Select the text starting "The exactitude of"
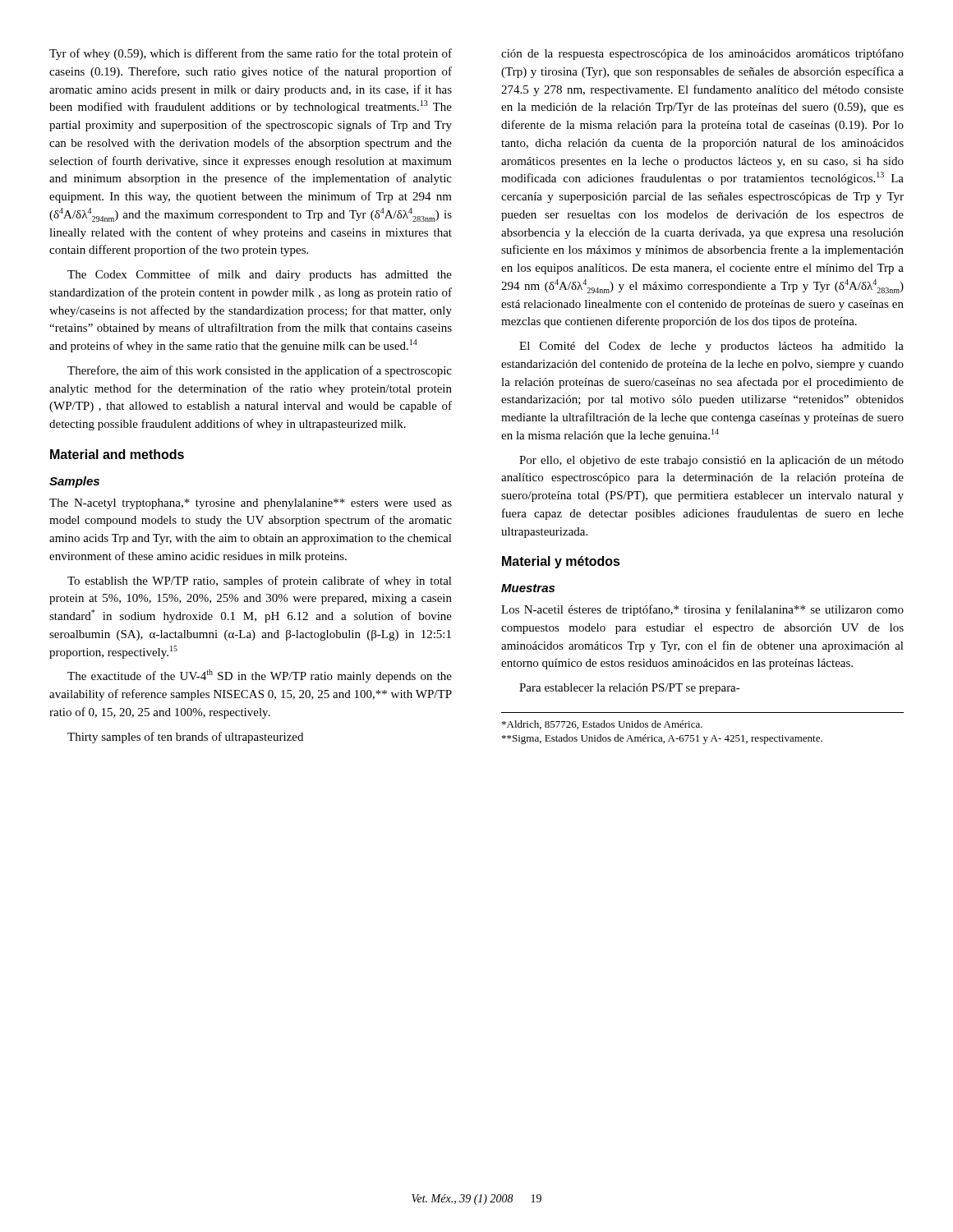The height and width of the screenshot is (1232, 953). click(251, 695)
